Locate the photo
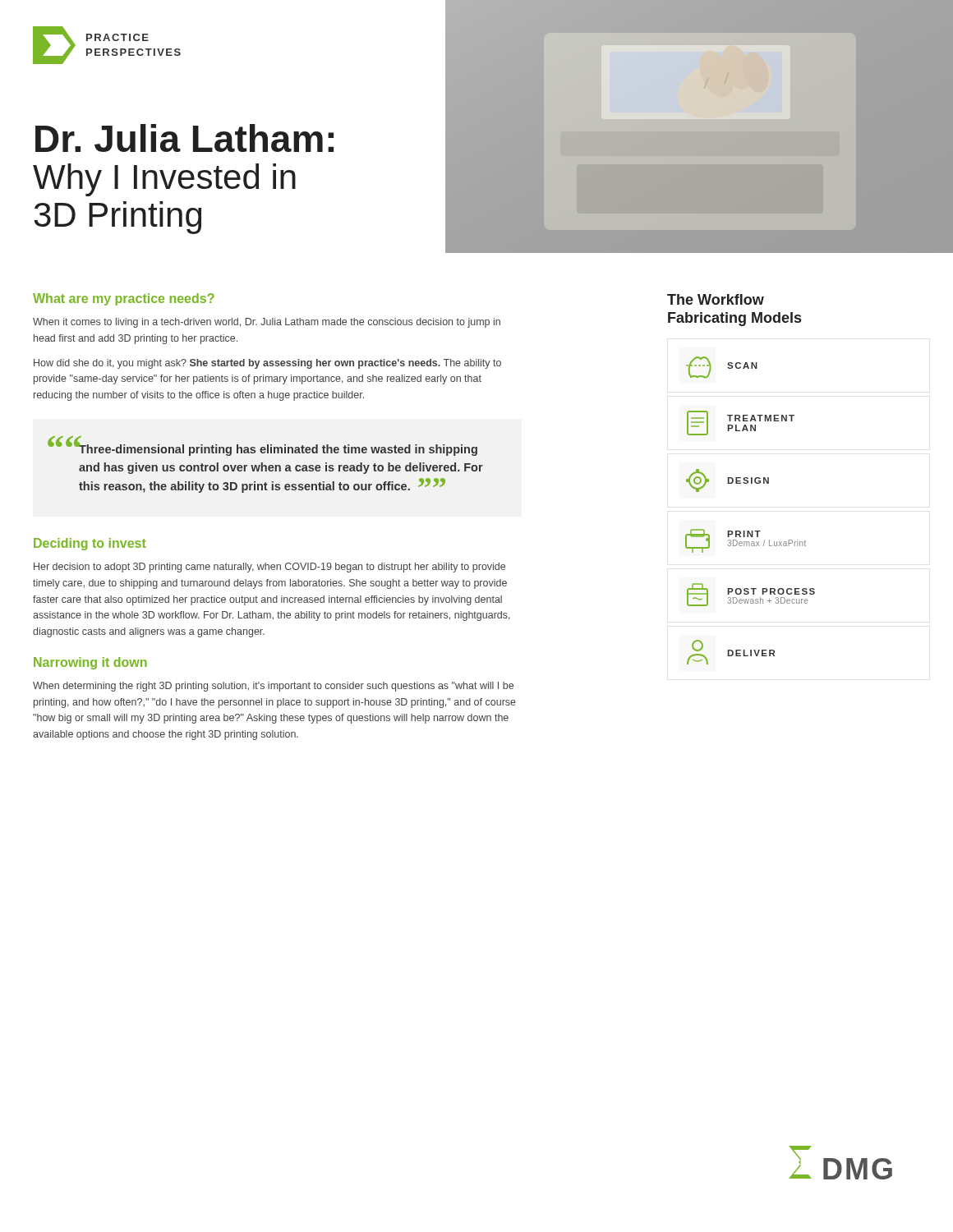Screen dimensions: 1232x953 pyautogui.click(x=699, y=126)
